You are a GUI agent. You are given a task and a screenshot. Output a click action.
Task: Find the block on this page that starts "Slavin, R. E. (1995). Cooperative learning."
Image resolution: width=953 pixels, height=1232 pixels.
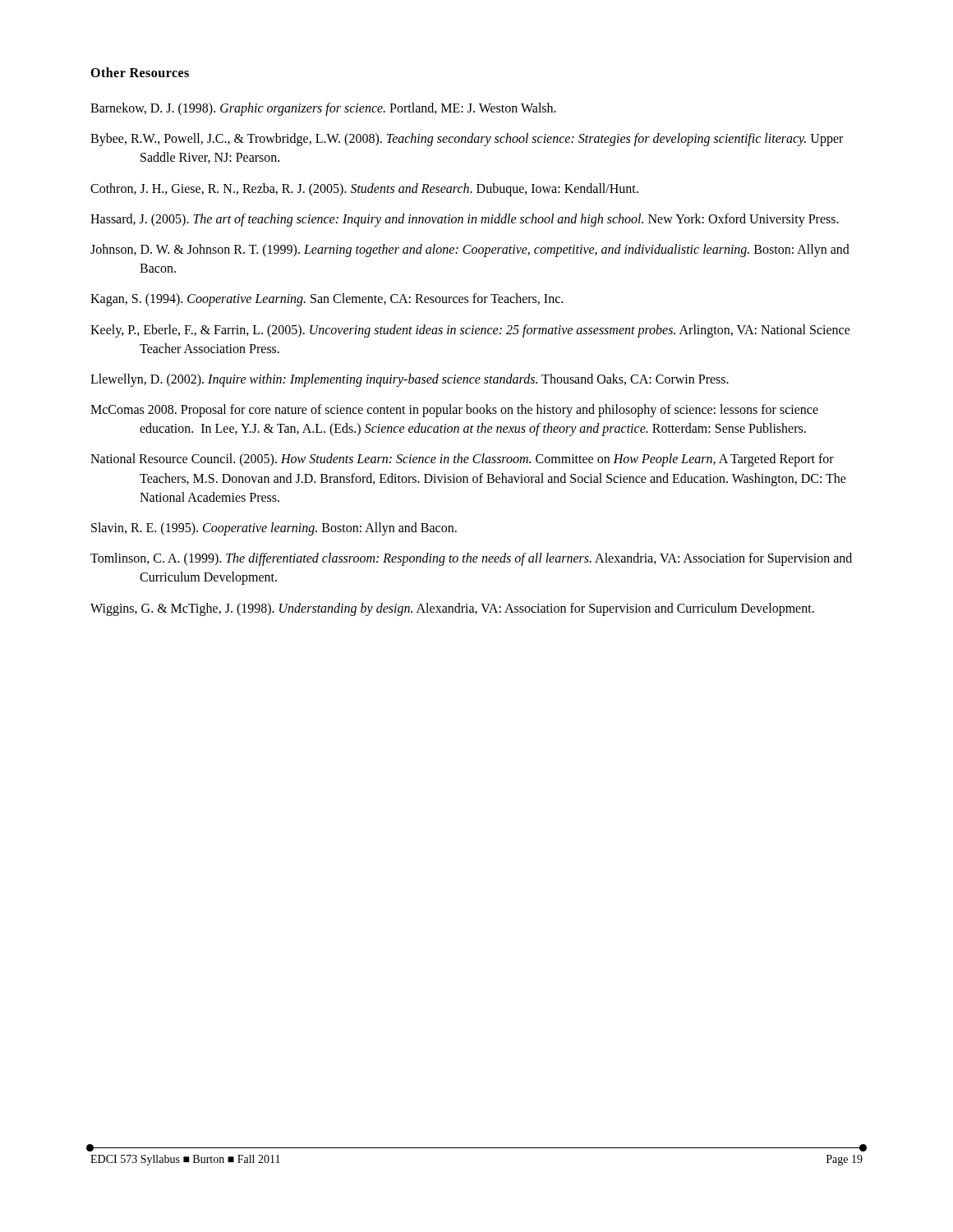[274, 528]
